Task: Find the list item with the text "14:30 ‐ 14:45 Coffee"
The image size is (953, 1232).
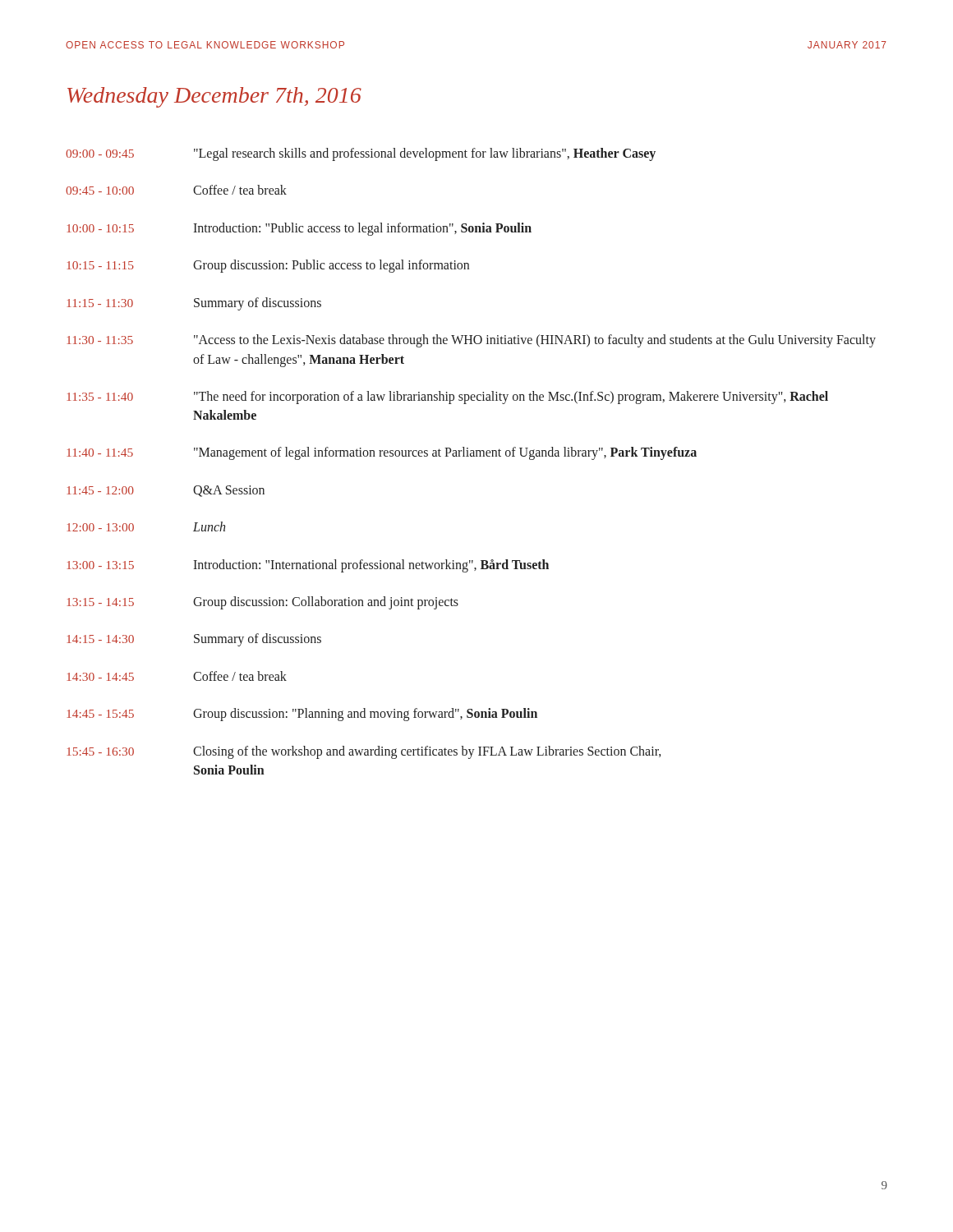Action: coord(90,676)
